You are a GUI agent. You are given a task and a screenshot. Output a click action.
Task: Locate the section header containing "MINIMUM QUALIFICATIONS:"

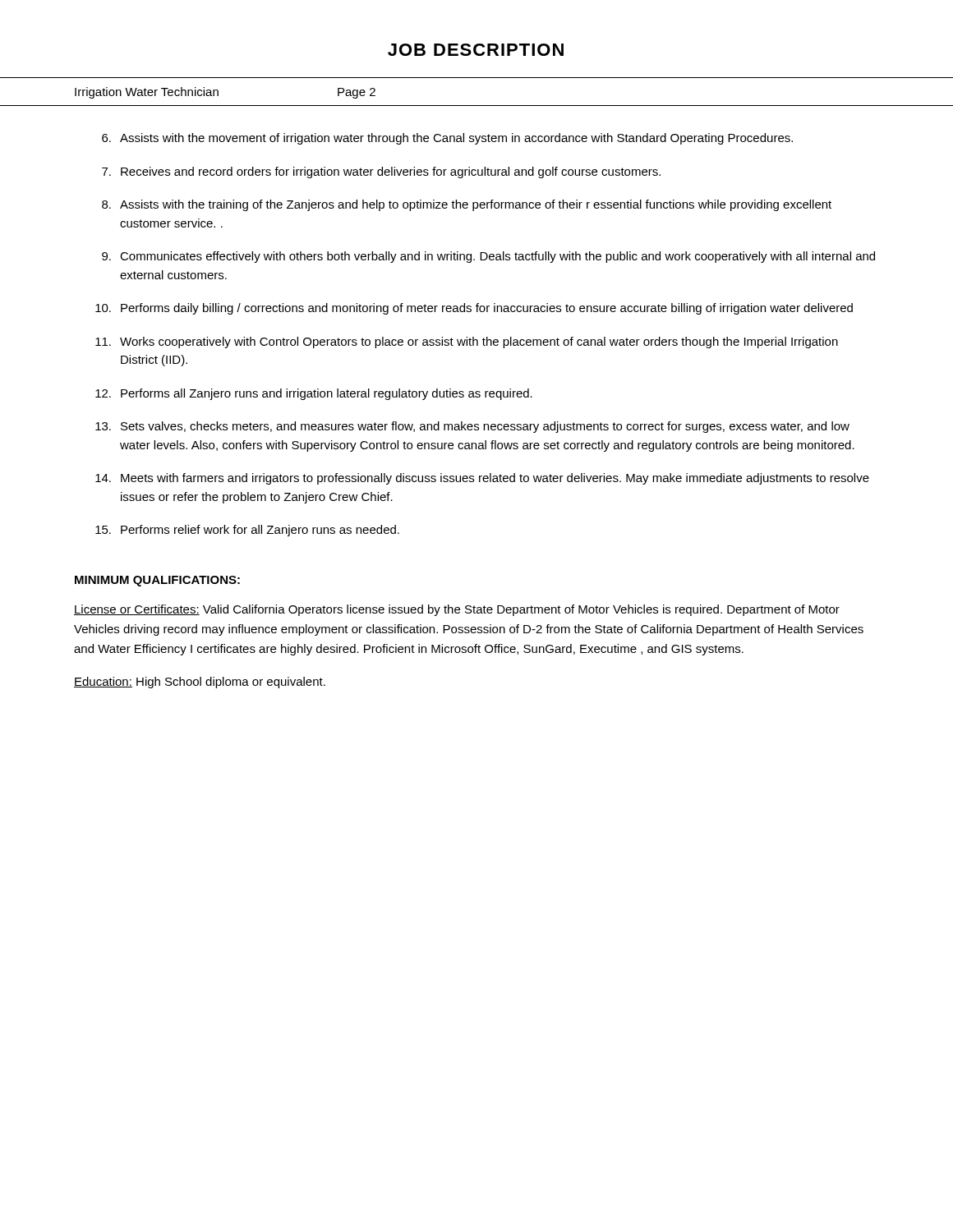(157, 579)
